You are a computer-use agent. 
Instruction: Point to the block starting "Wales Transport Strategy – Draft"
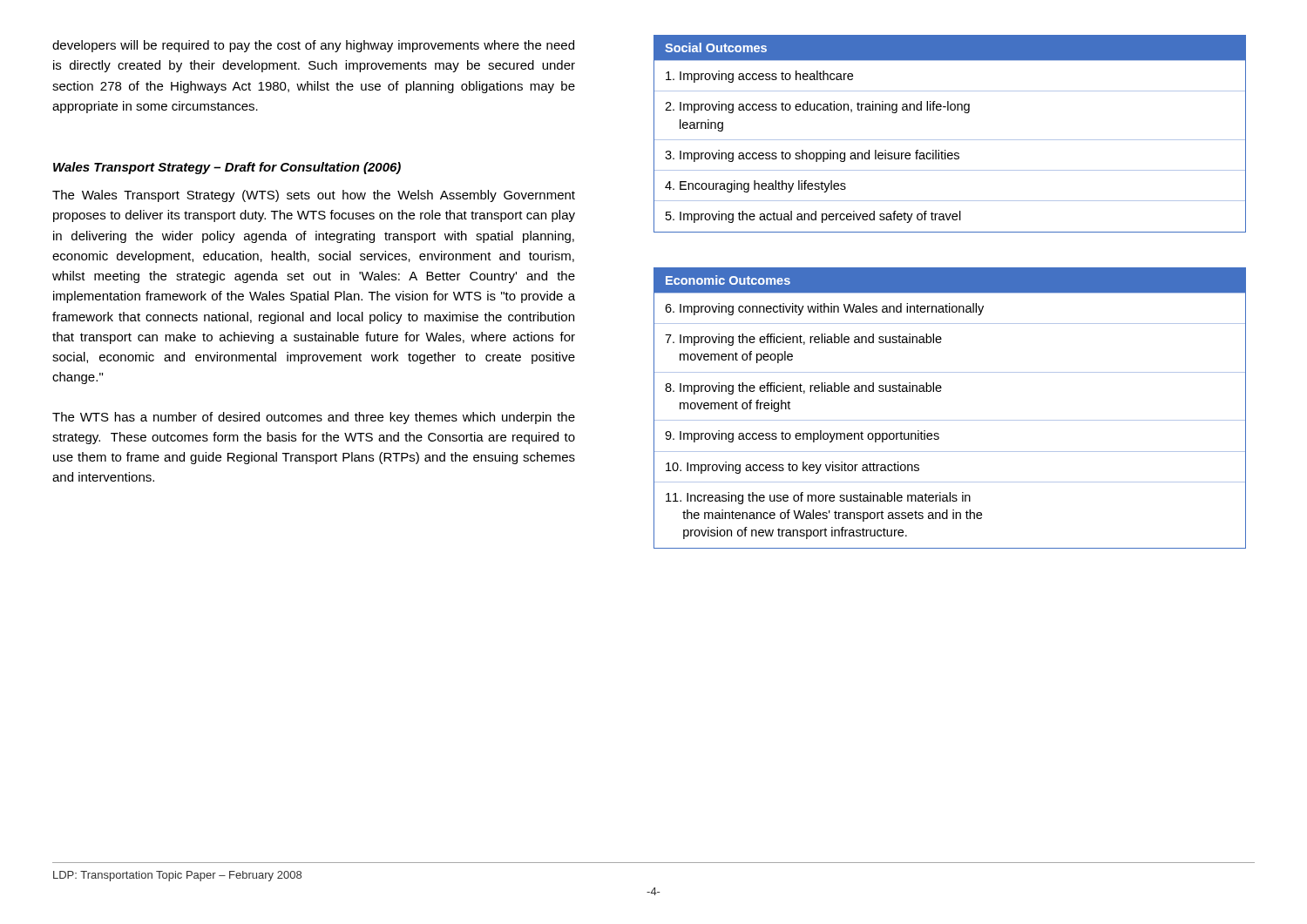point(227,167)
